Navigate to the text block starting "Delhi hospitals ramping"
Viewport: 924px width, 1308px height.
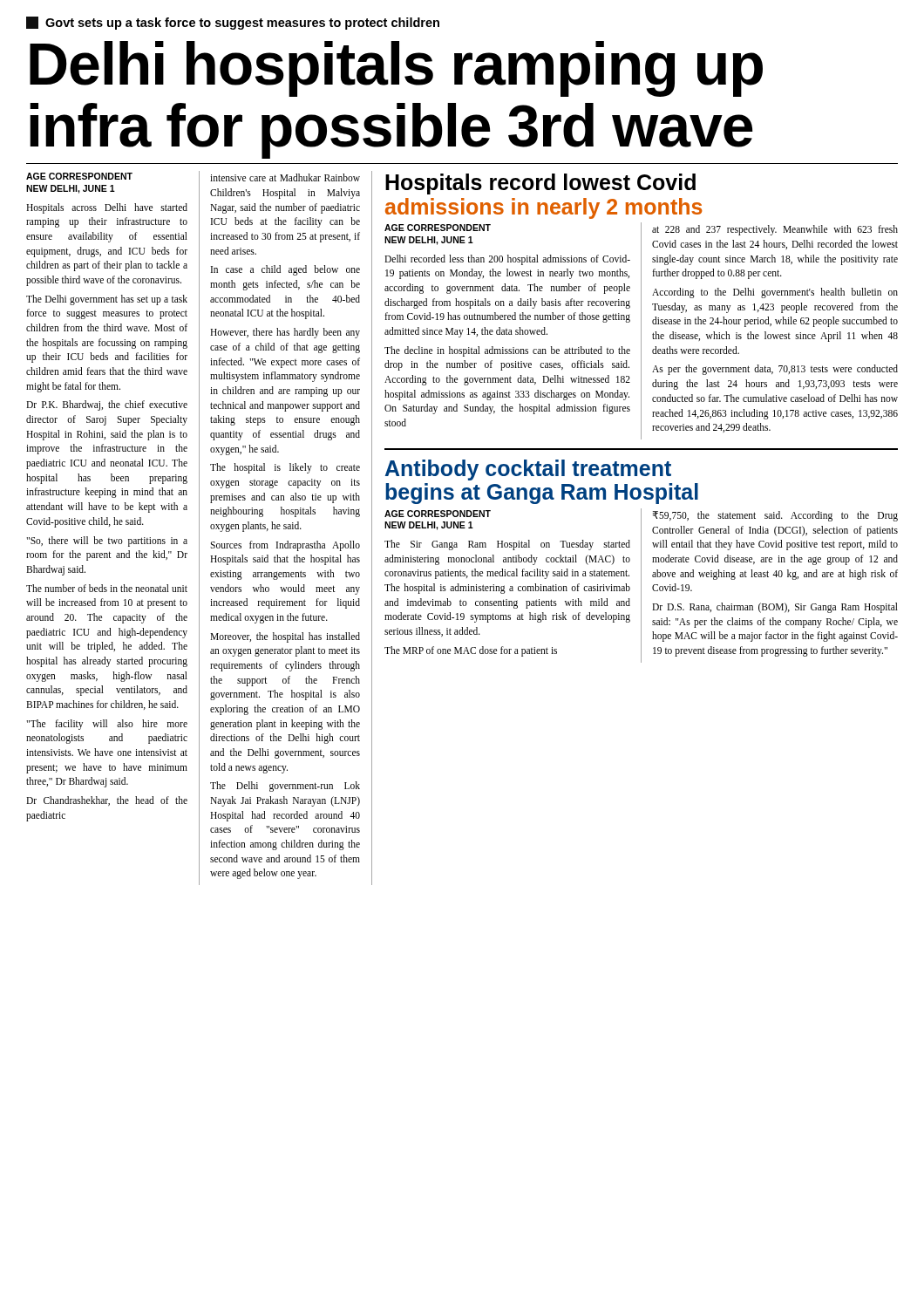(395, 95)
